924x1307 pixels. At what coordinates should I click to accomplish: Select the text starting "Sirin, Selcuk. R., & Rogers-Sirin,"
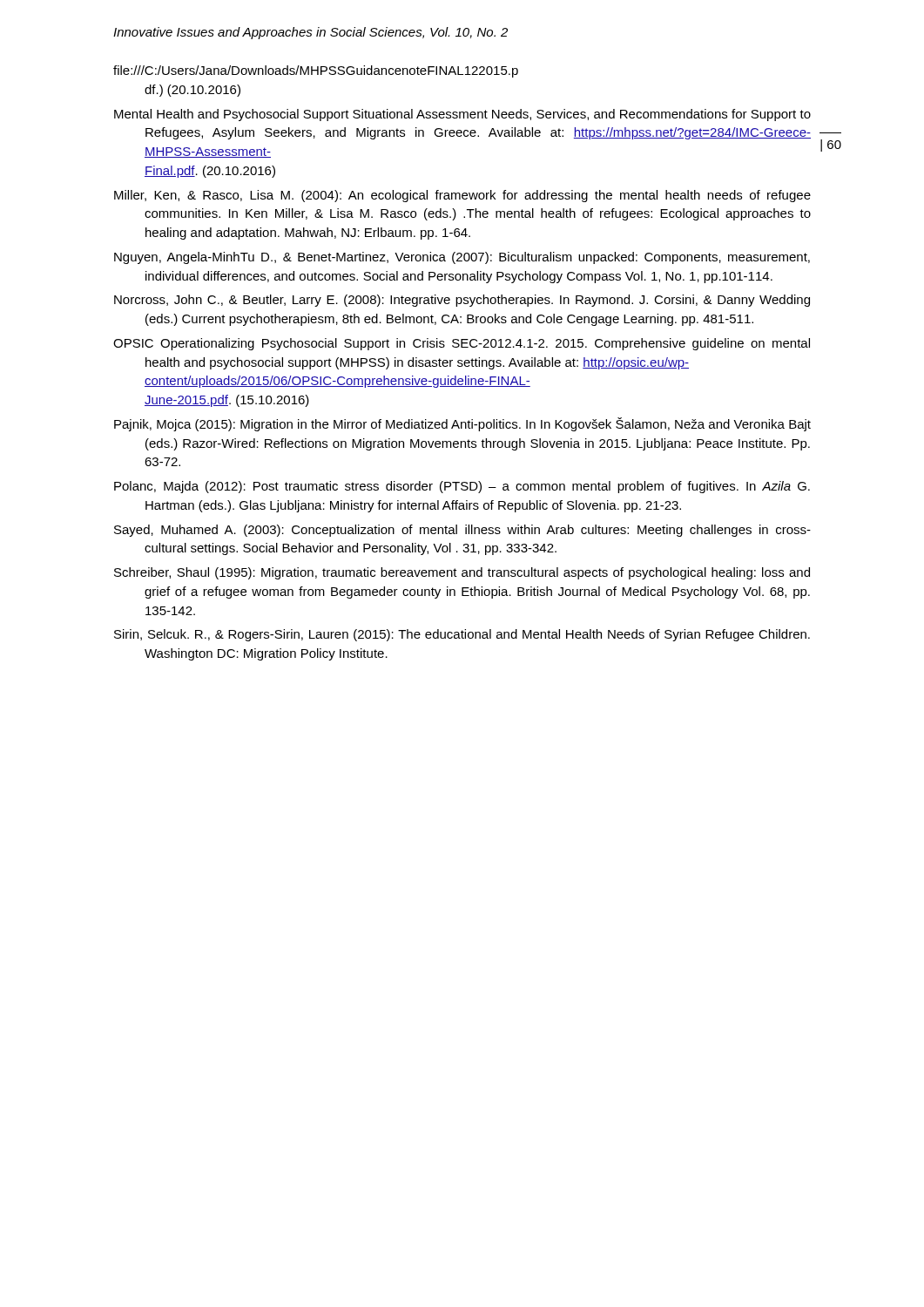tap(462, 644)
